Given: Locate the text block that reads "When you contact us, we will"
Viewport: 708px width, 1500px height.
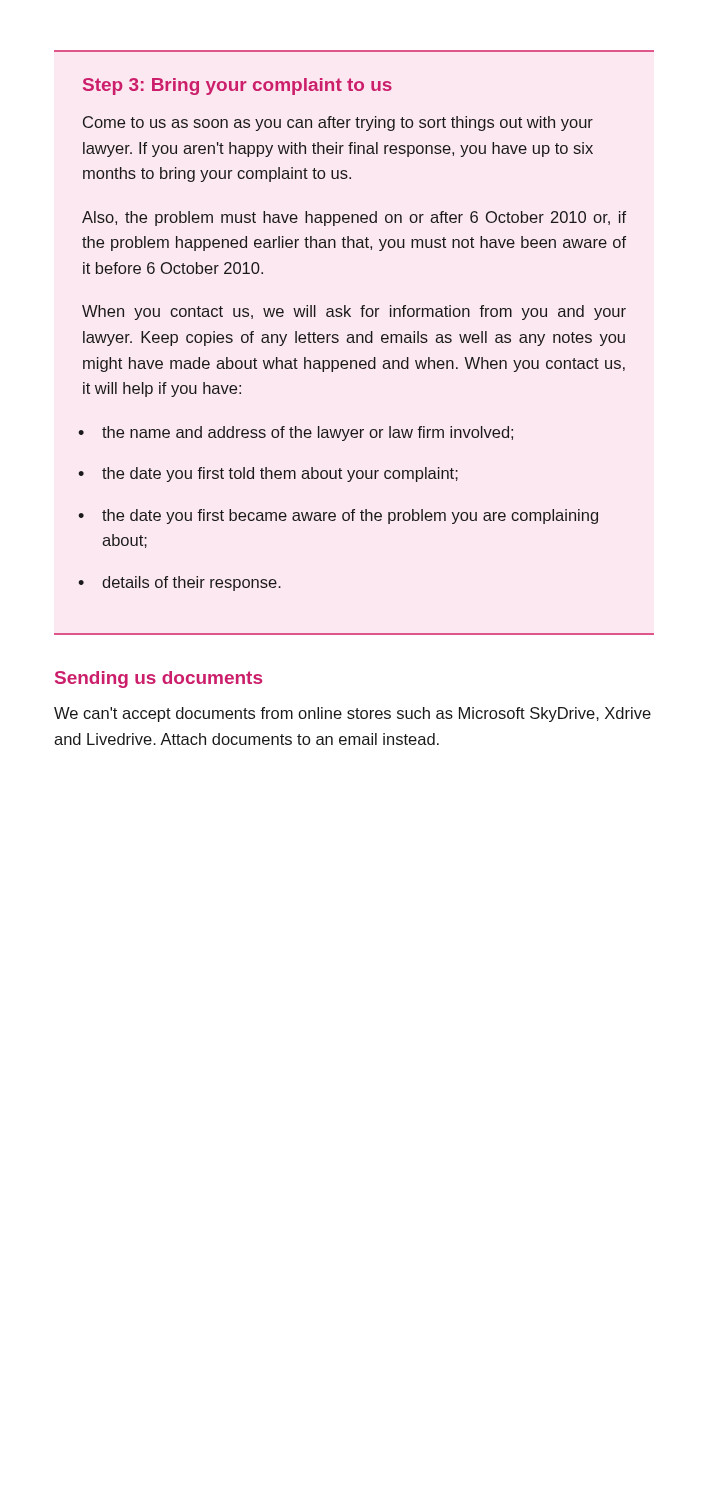Looking at the screenshot, I should click(354, 351).
